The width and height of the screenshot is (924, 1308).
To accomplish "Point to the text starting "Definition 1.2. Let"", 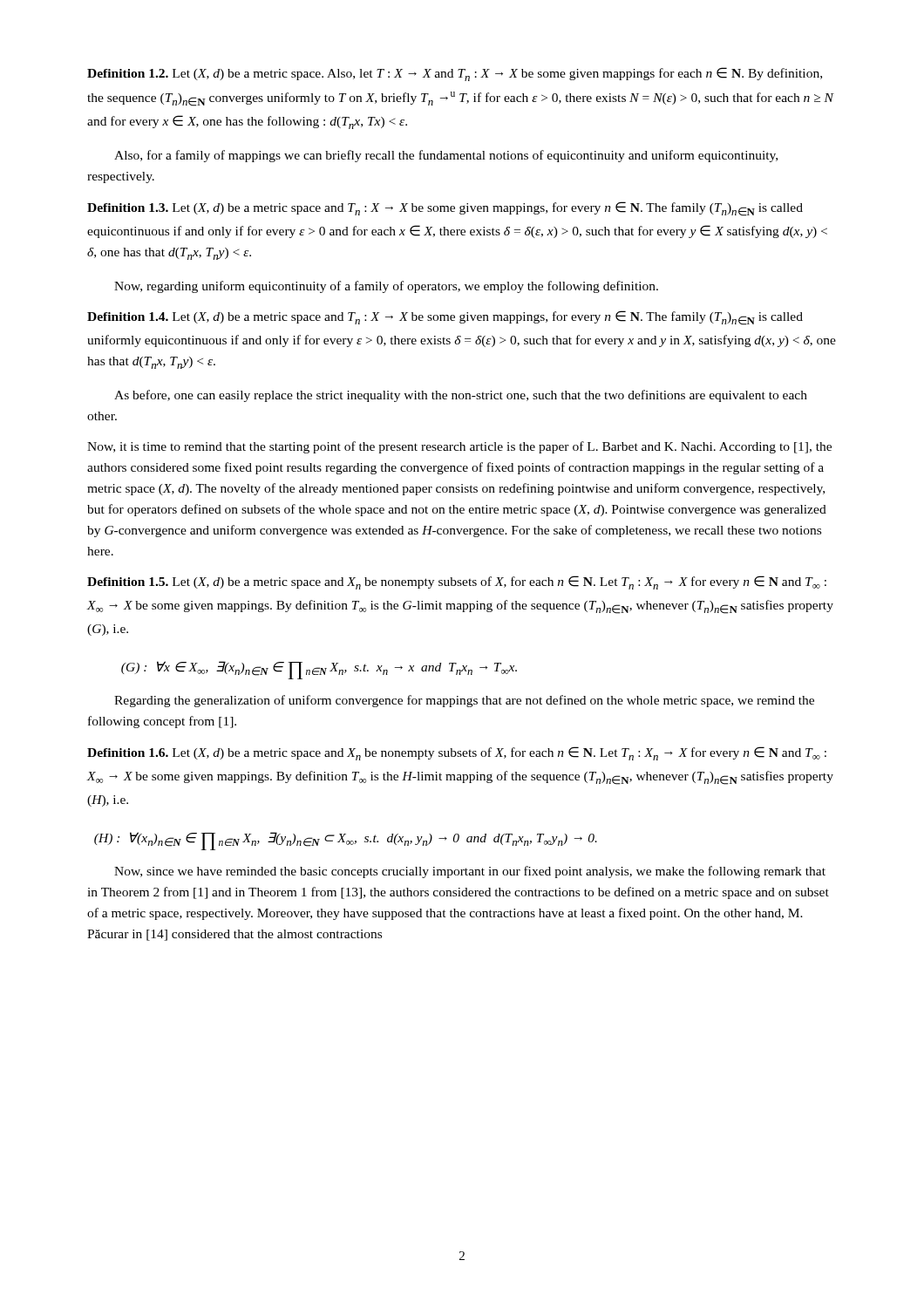I will click(462, 99).
